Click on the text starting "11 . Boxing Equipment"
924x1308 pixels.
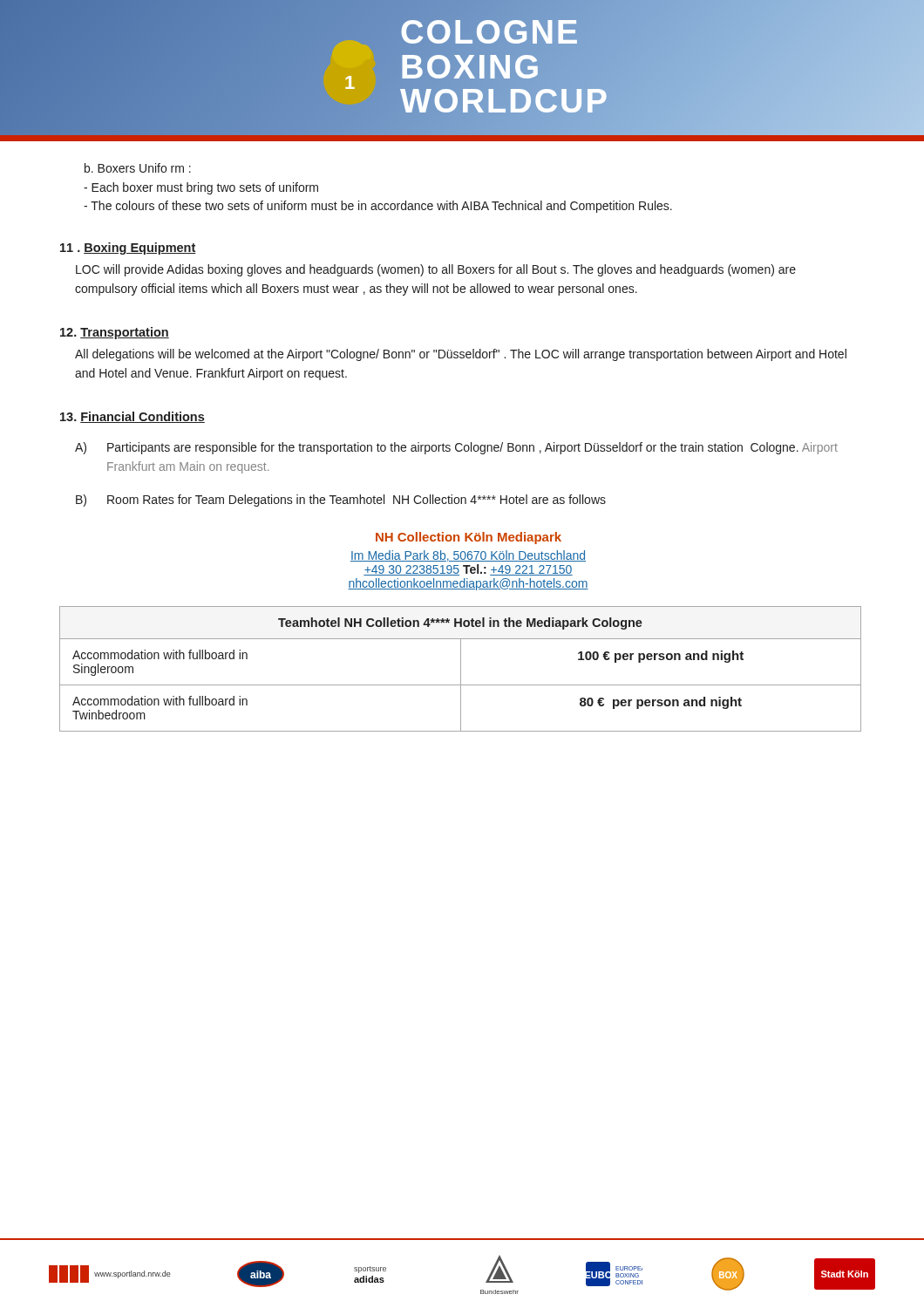click(127, 248)
